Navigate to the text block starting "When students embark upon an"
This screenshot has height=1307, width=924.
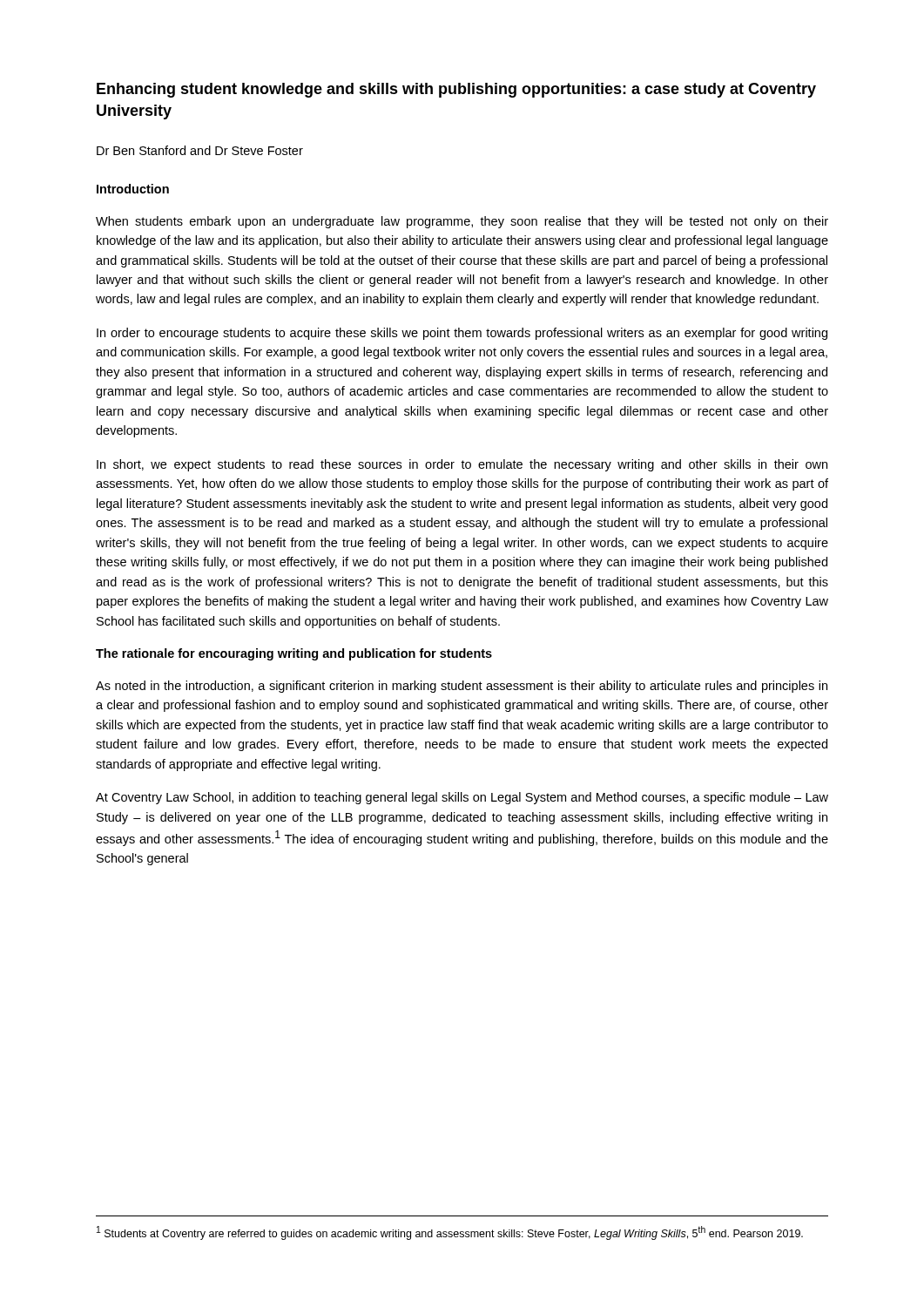(462, 260)
